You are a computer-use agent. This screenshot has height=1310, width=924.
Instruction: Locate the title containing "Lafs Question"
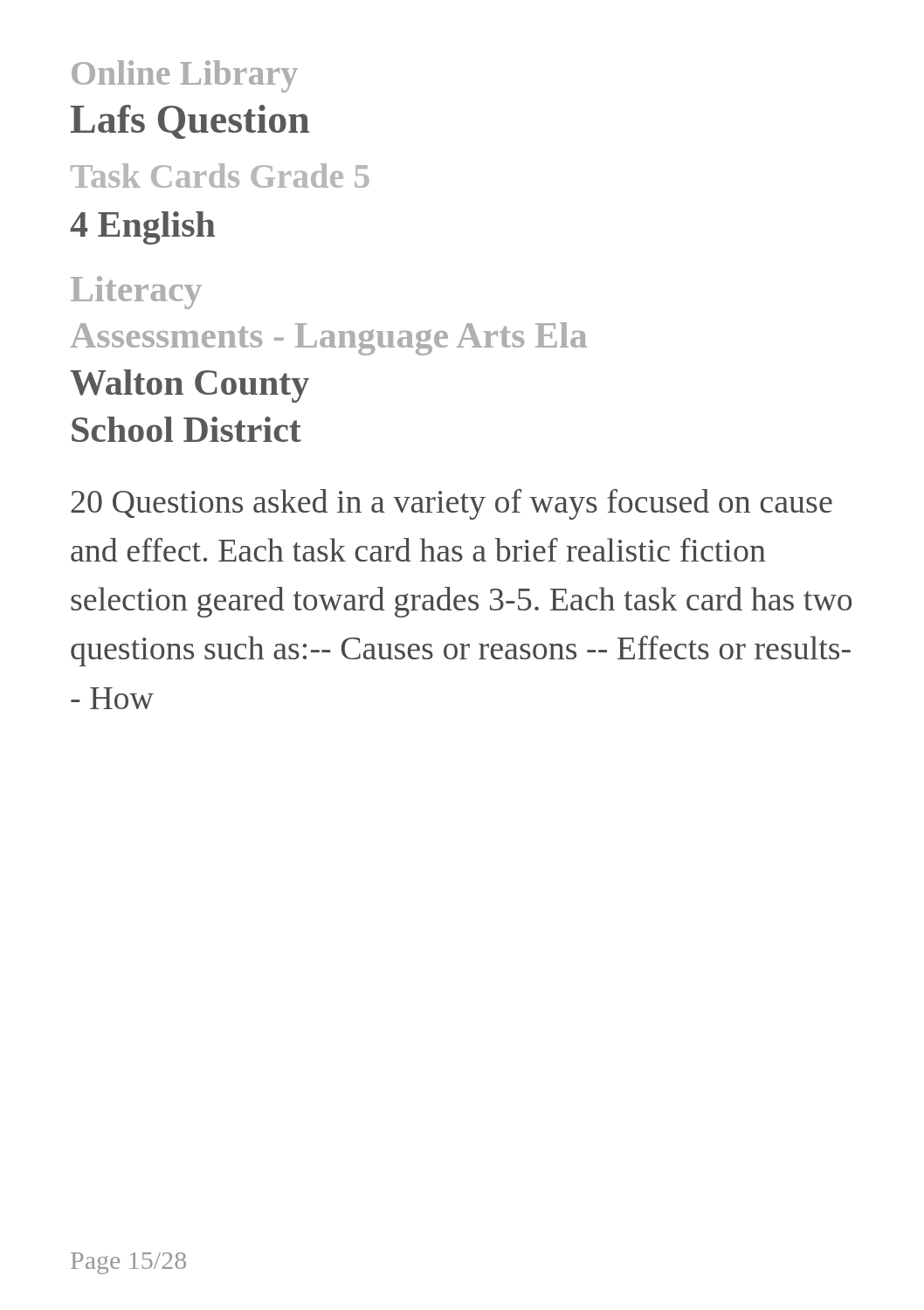190,119
